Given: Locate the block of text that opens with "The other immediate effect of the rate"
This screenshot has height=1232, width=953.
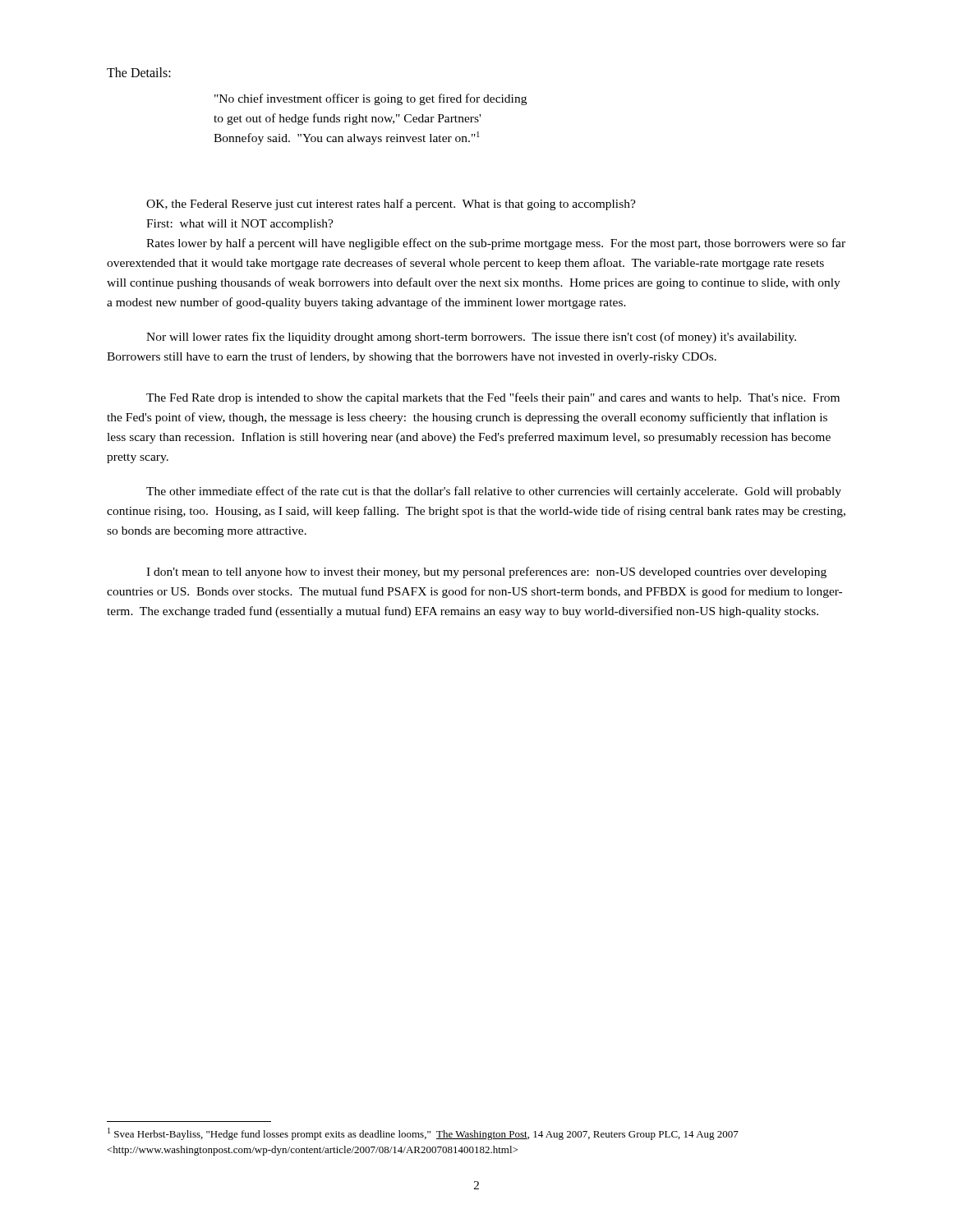Looking at the screenshot, I should coord(476,511).
